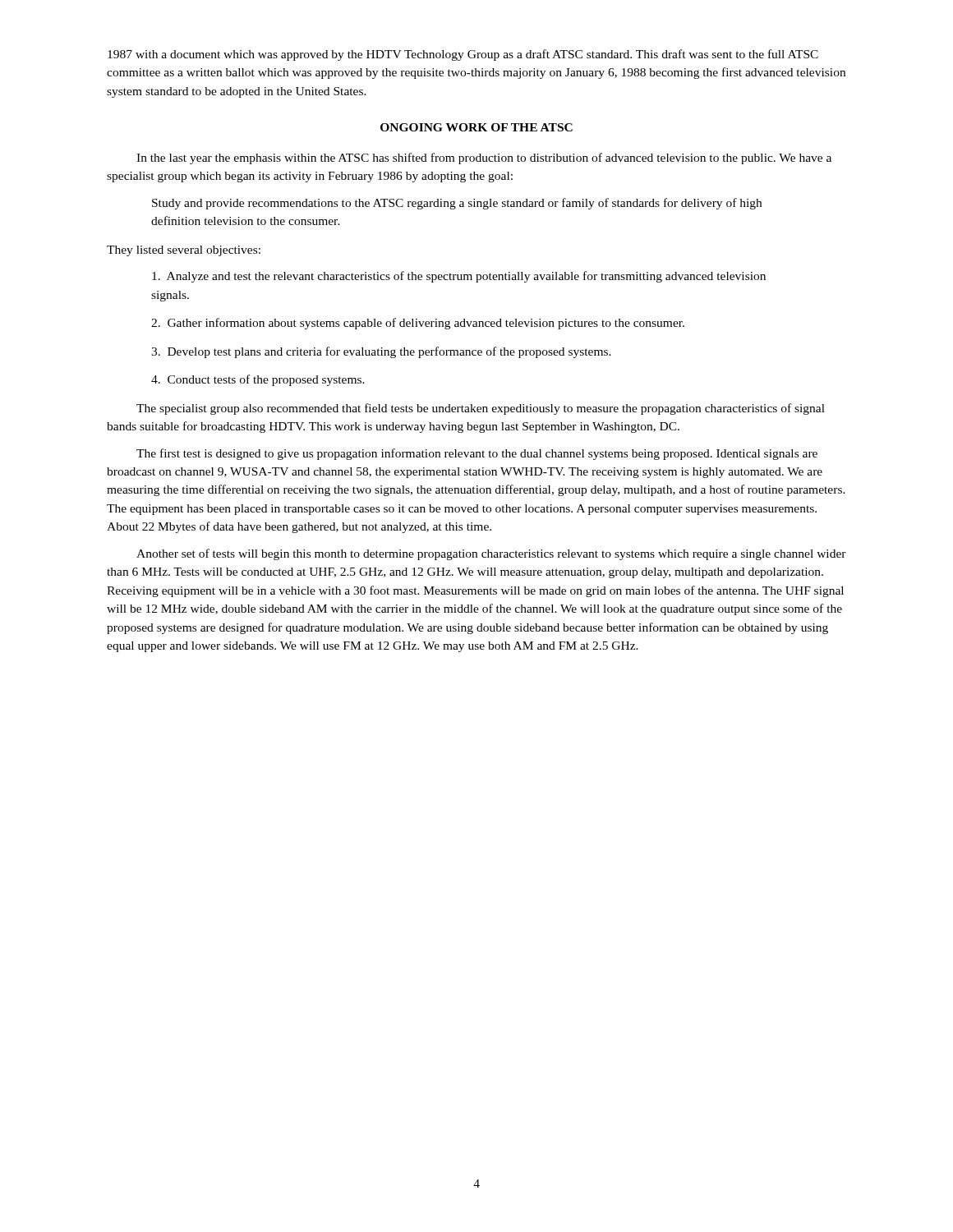953x1232 pixels.
Task: Locate the region starting "2. Gather information about"
Action: pyautogui.click(x=472, y=323)
